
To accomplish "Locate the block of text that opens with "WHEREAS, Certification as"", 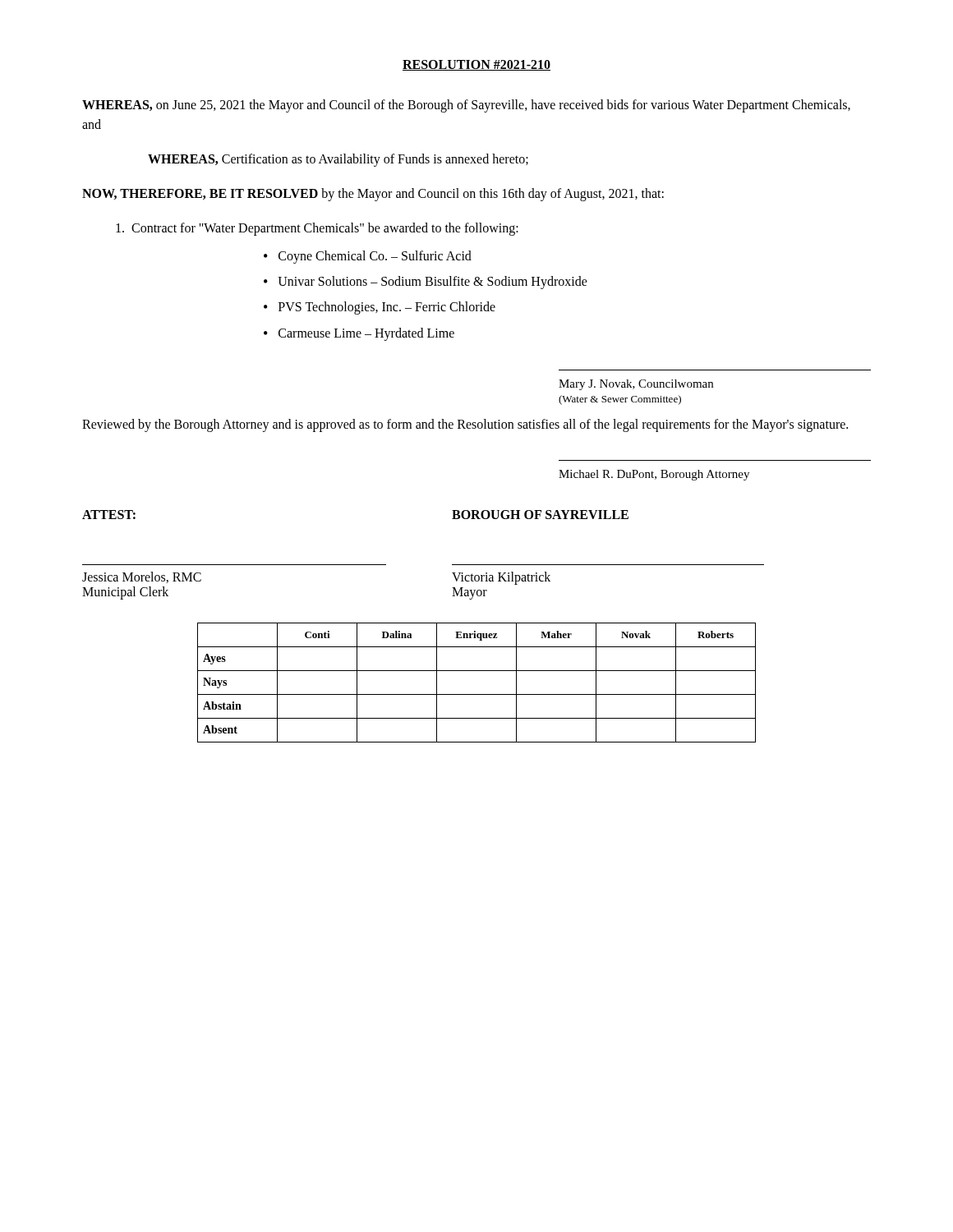I will (x=338, y=159).
